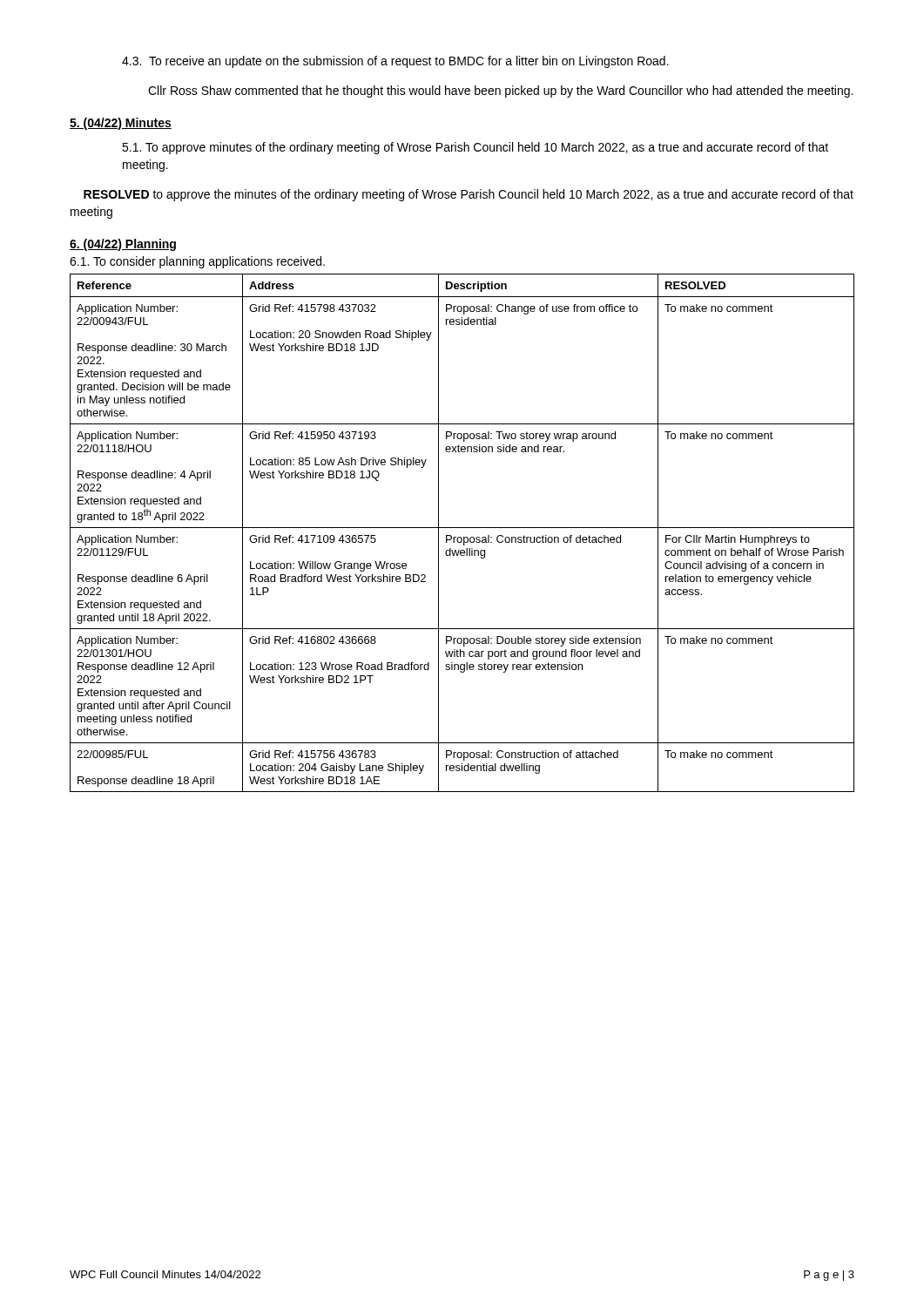Locate the block starting "5. (04/22) Minutes"
Viewport: 924px width, 1307px height.
point(120,123)
